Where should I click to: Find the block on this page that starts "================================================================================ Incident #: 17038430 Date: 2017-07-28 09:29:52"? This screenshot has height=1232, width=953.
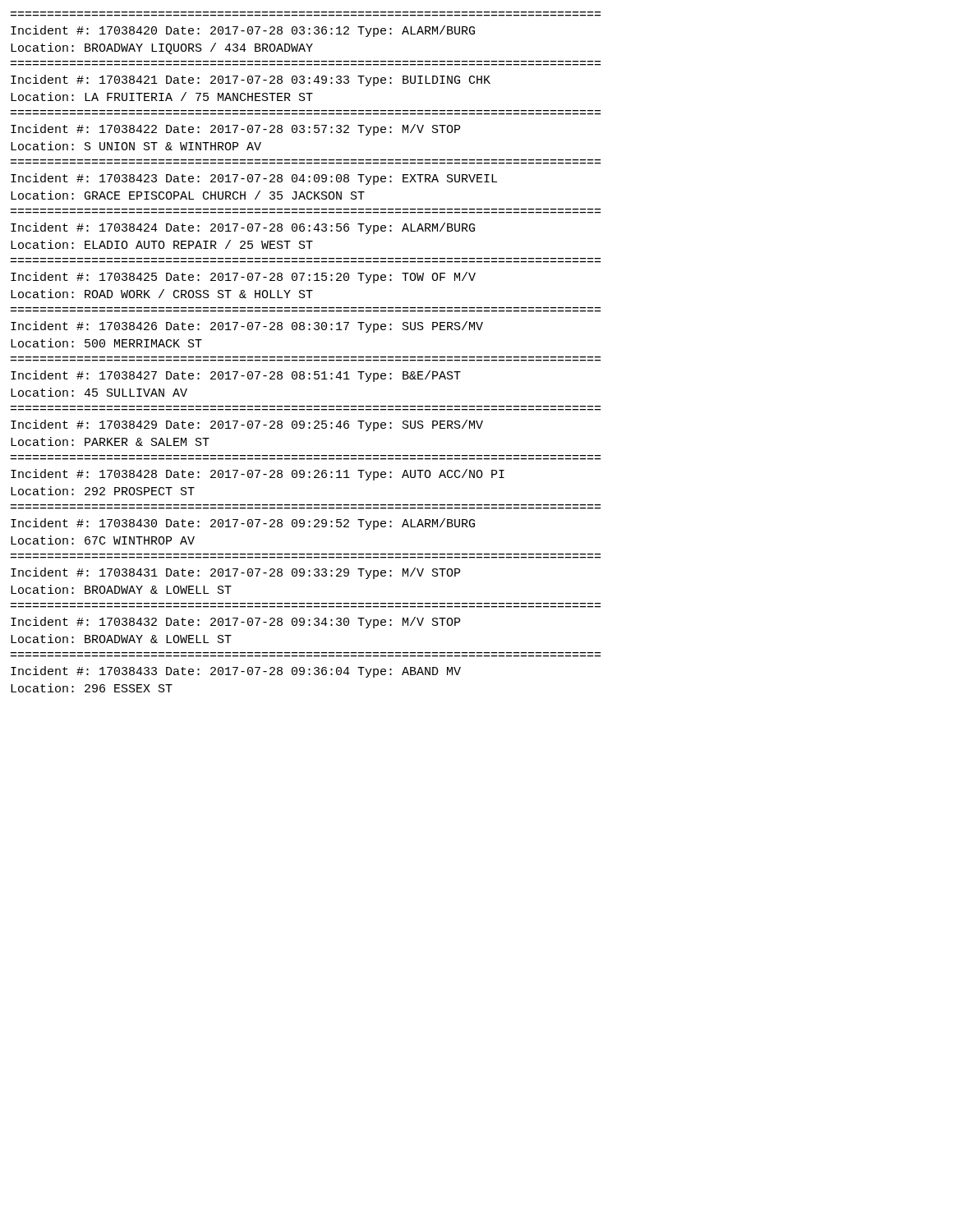[x=476, y=526]
